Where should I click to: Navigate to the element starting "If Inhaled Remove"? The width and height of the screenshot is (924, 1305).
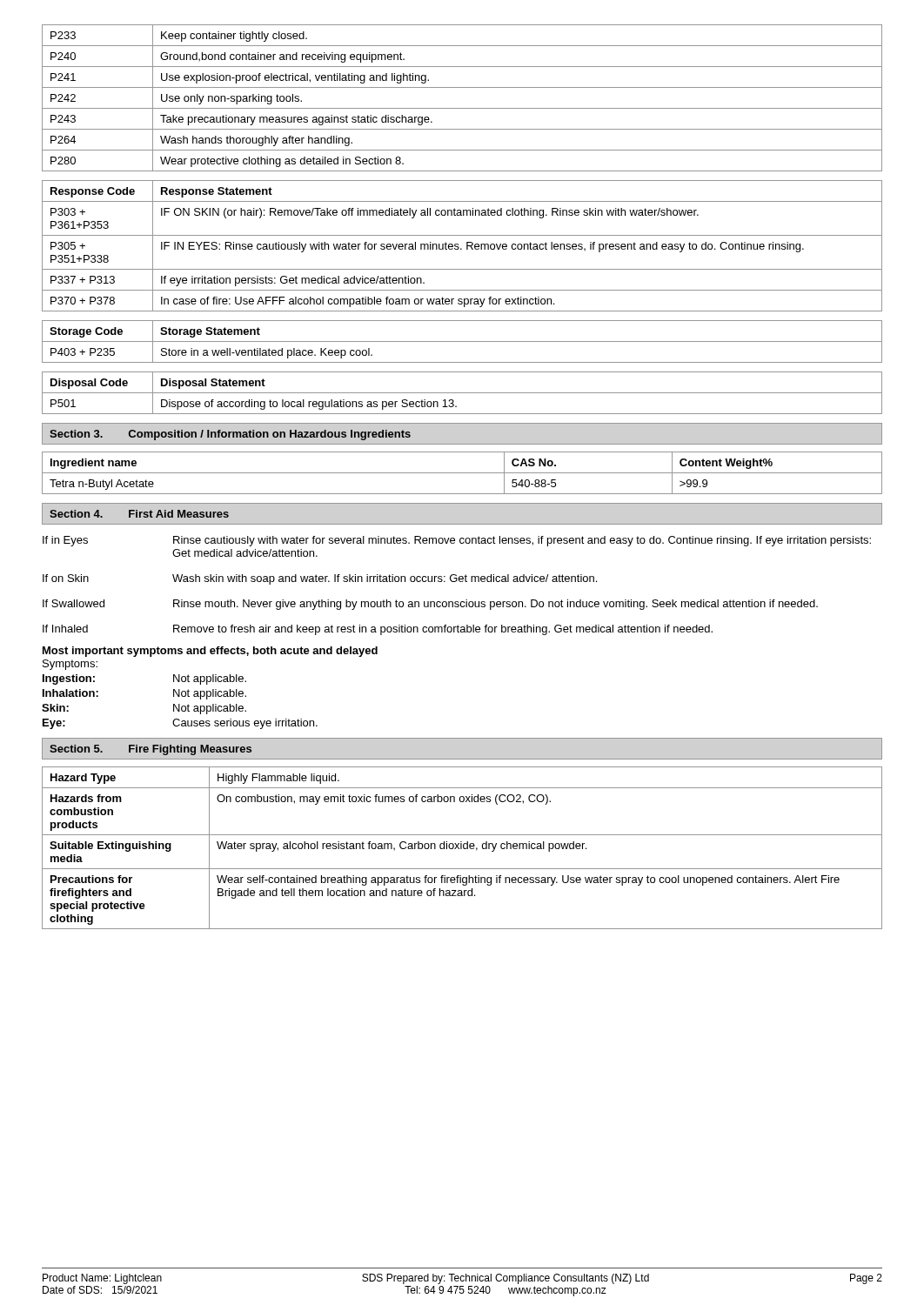point(462,629)
